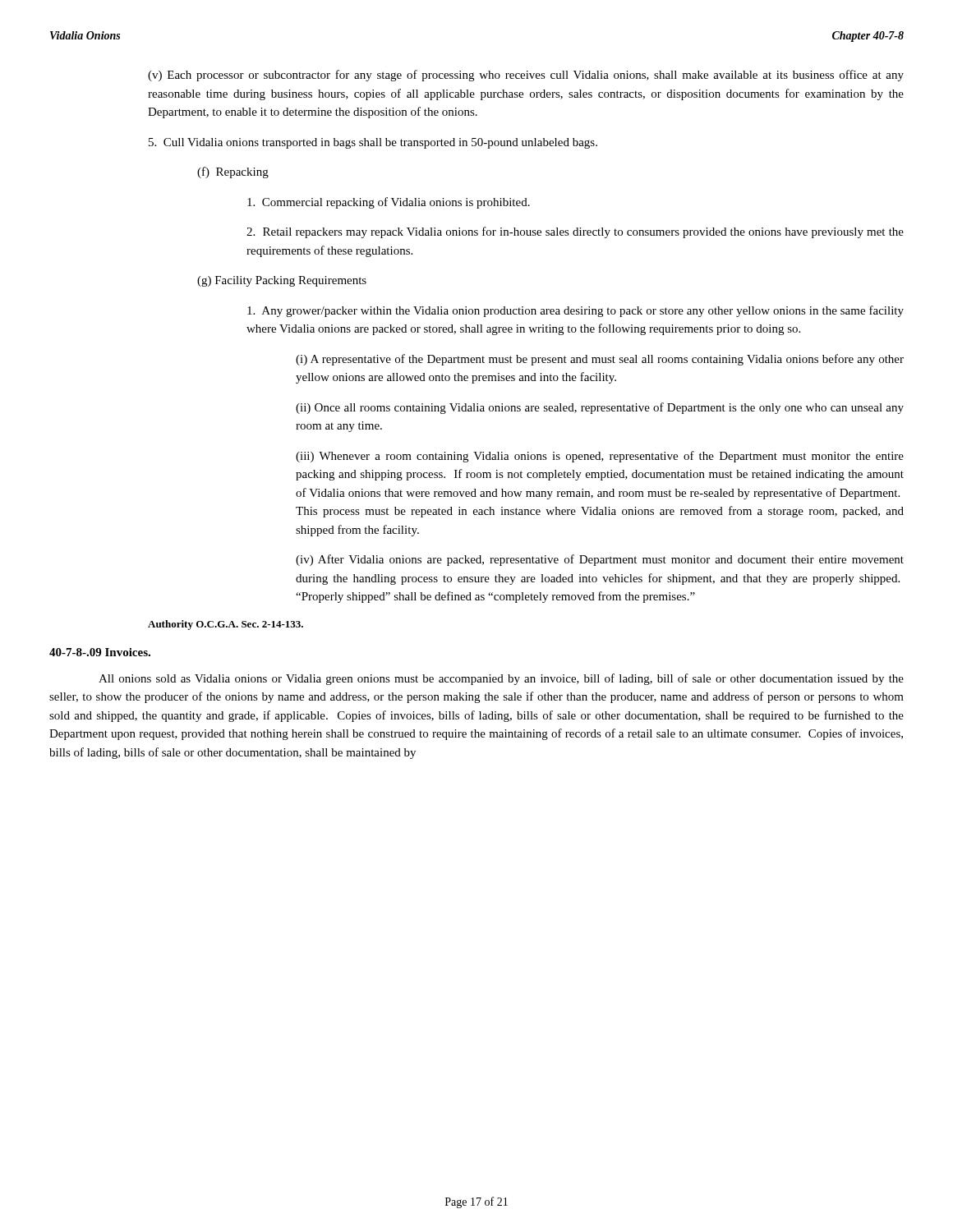Click on the block starting "(ii) Once all"
Viewport: 953px width, 1232px height.
(x=600, y=416)
